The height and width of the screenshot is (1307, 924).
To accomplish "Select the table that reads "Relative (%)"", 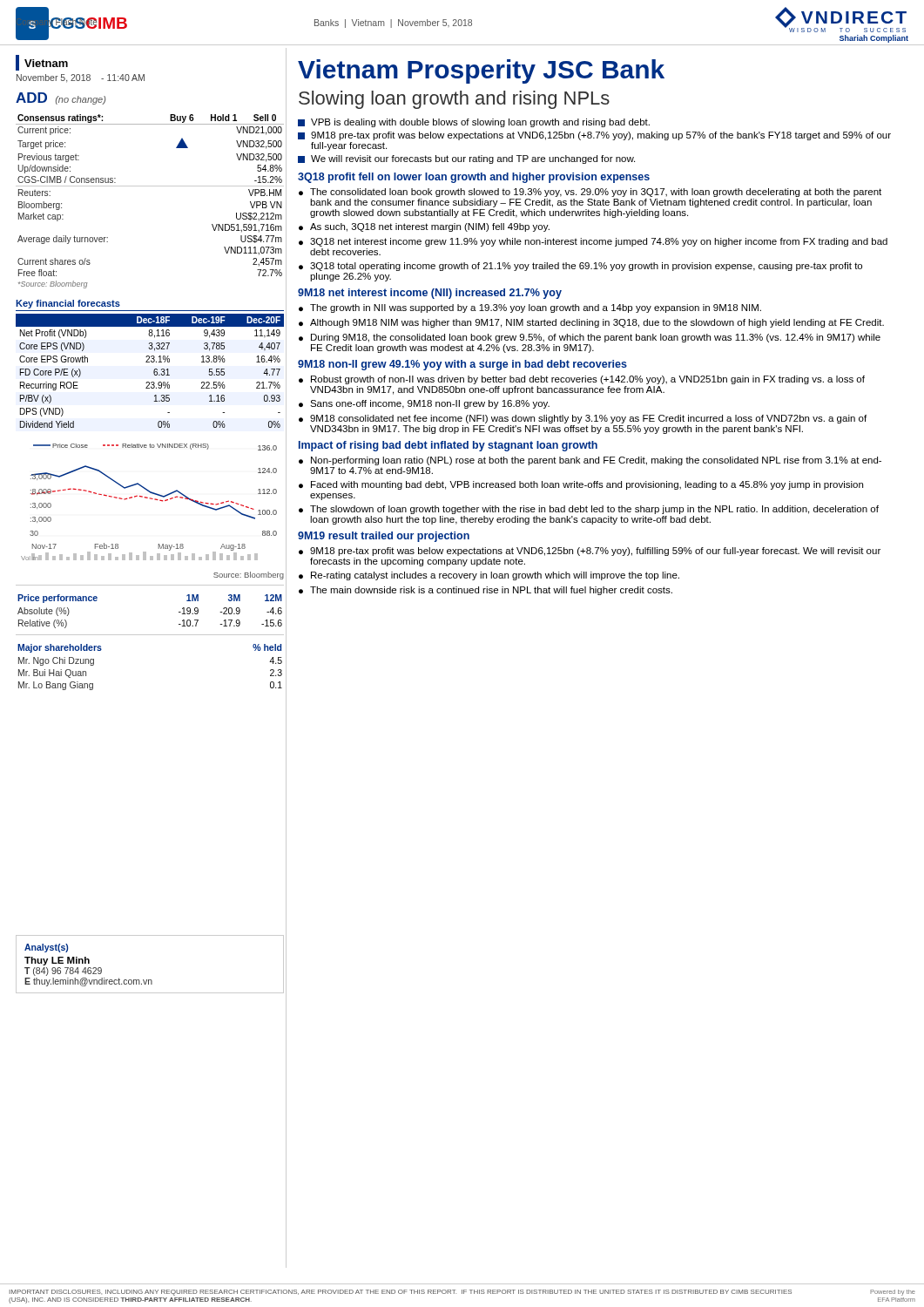I will point(150,610).
